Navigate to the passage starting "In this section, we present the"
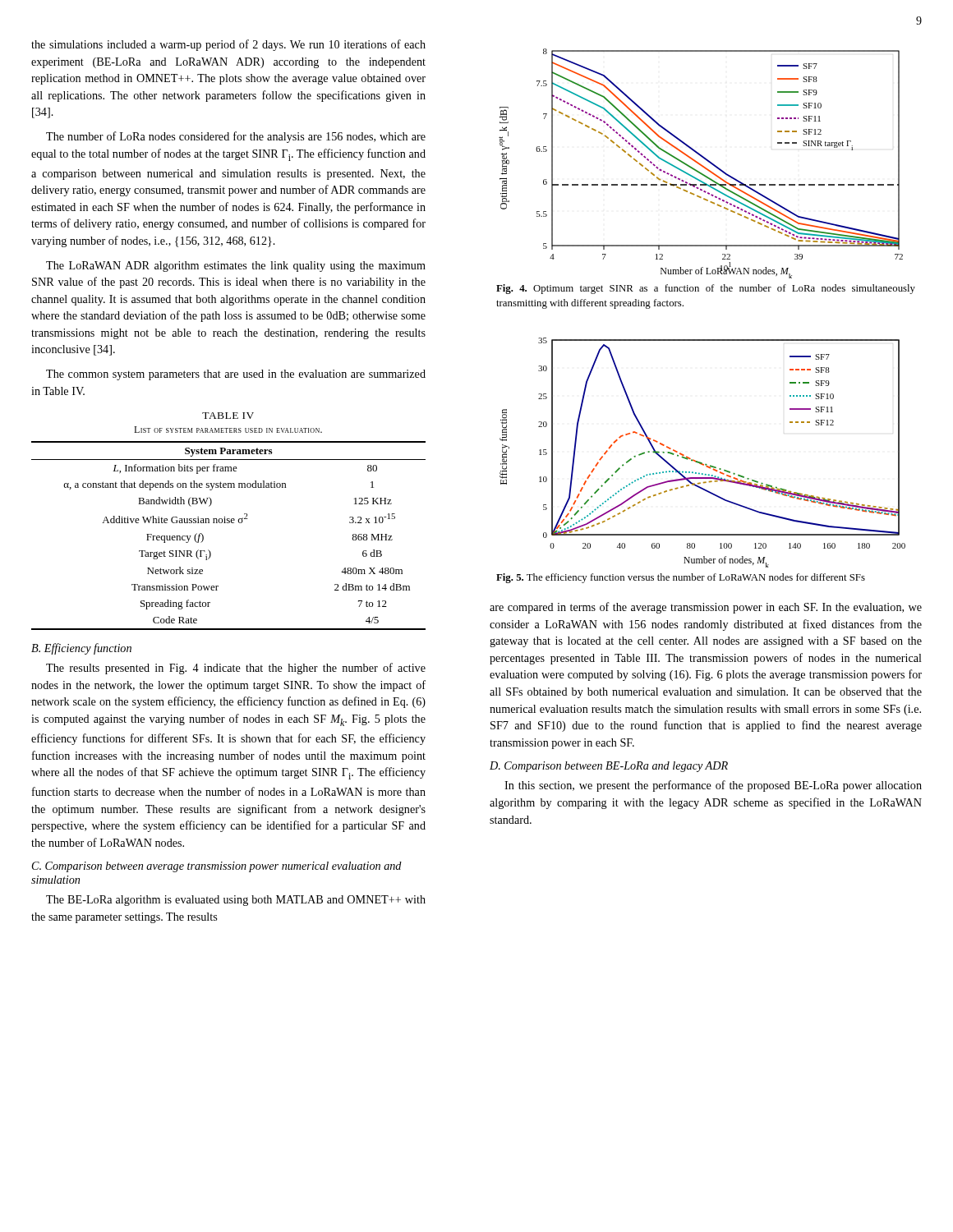The height and width of the screenshot is (1232, 953). pyautogui.click(x=706, y=802)
